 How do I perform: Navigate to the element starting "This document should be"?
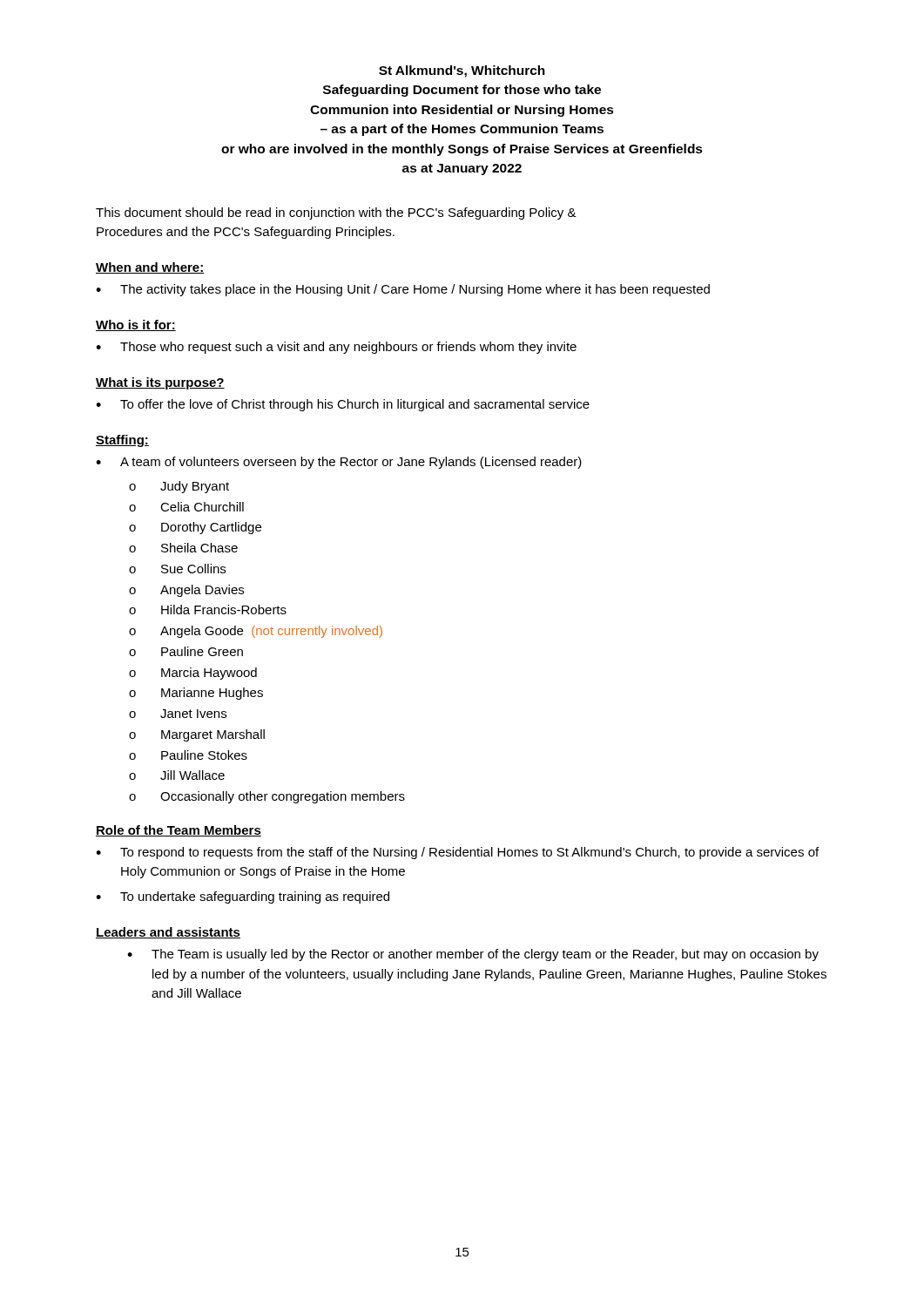click(x=336, y=222)
